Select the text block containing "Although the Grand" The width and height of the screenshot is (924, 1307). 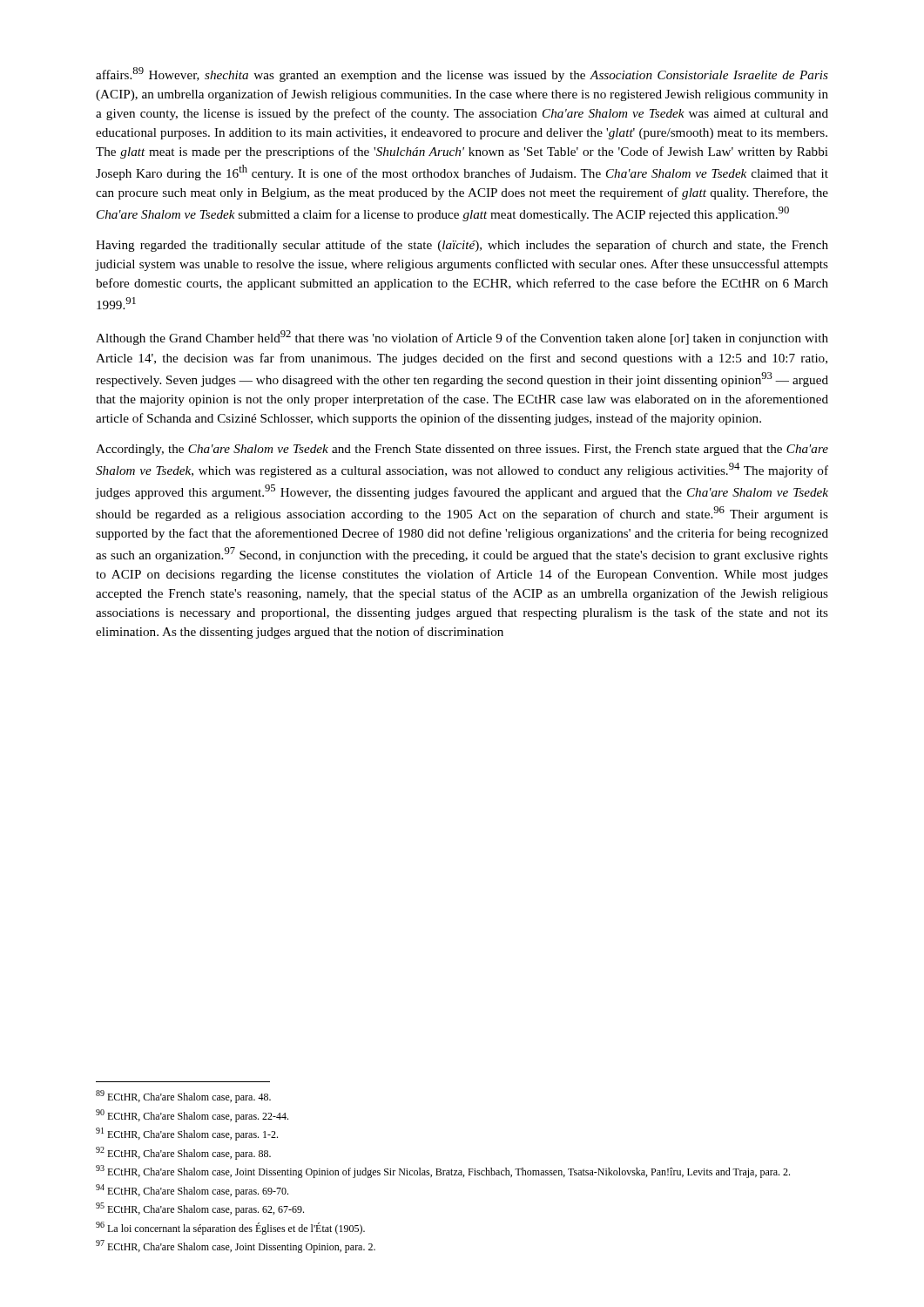462,376
